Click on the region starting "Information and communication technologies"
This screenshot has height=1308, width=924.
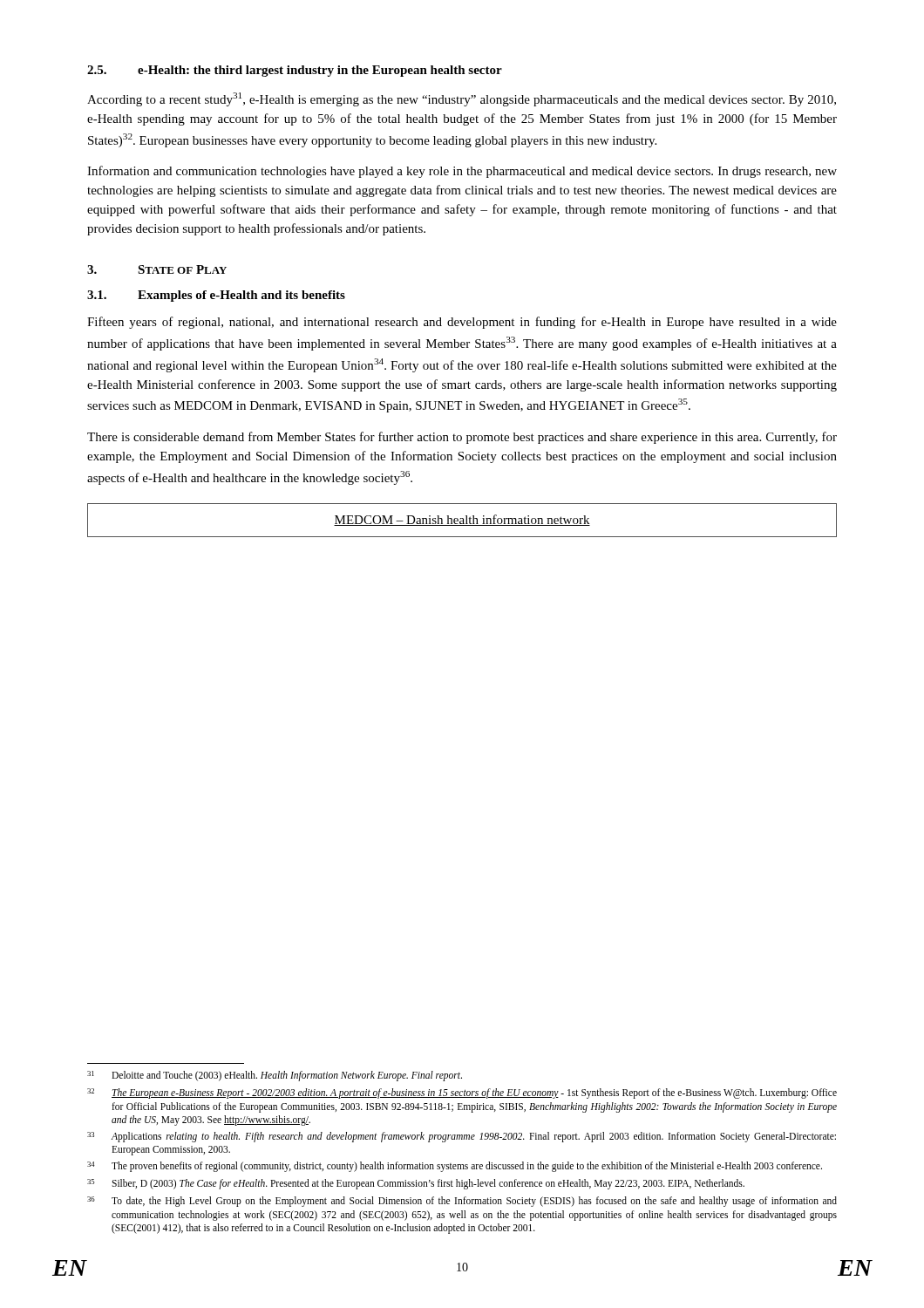coord(462,200)
